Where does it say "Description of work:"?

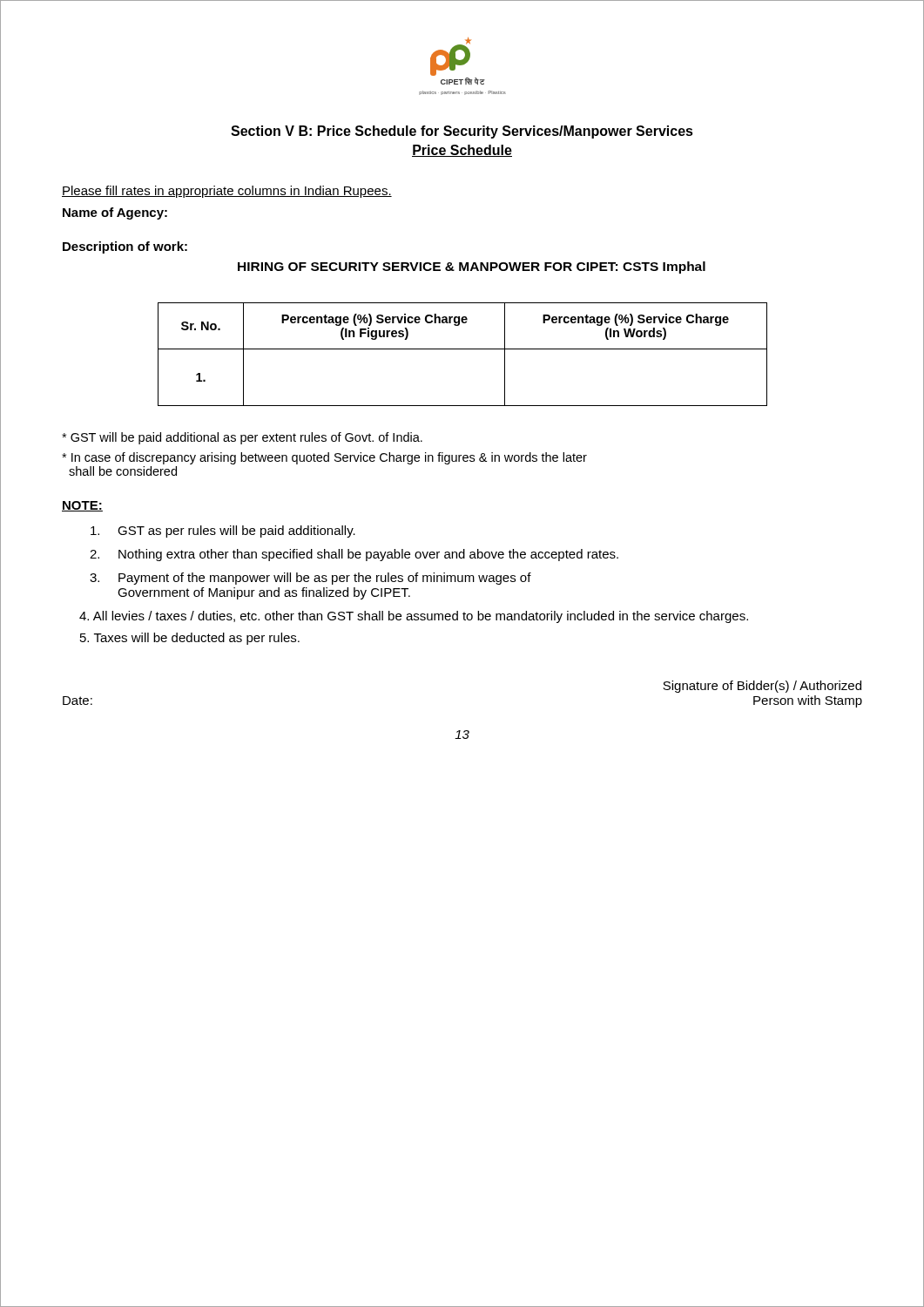pos(125,246)
